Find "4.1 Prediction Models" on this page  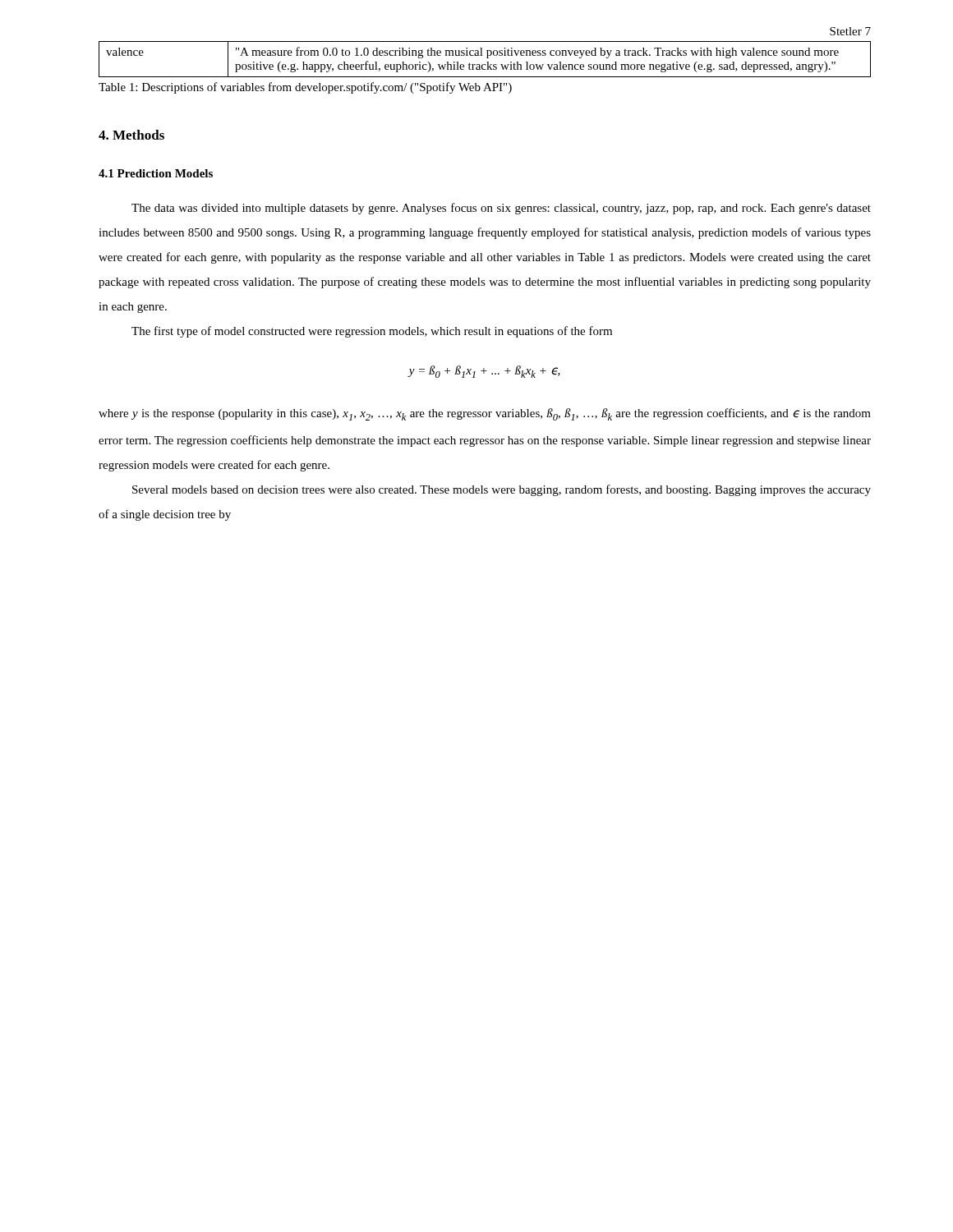tap(156, 173)
